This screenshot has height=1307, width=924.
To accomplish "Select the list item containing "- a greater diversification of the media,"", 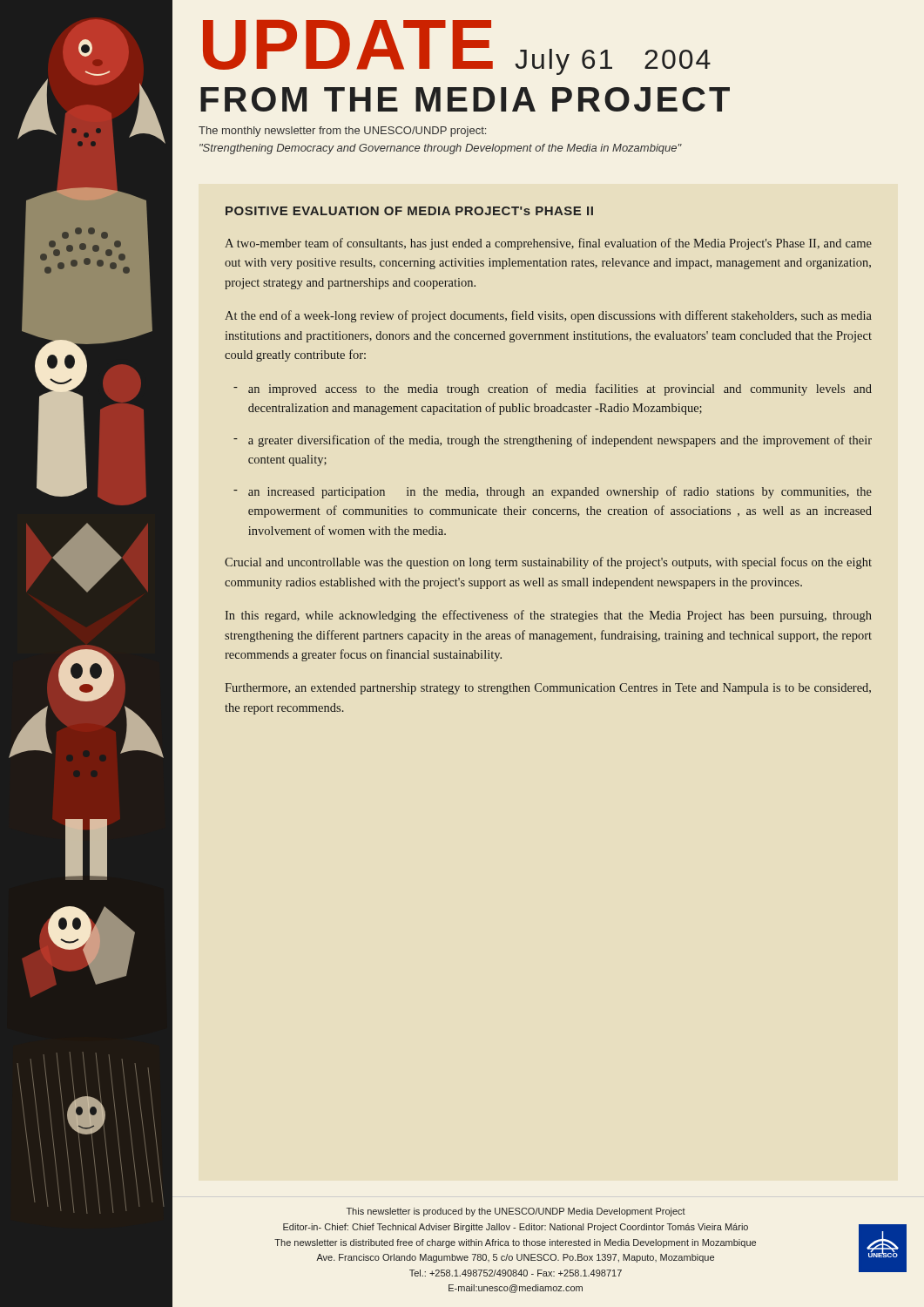I will pyautogui.click(x=553, y=450).
